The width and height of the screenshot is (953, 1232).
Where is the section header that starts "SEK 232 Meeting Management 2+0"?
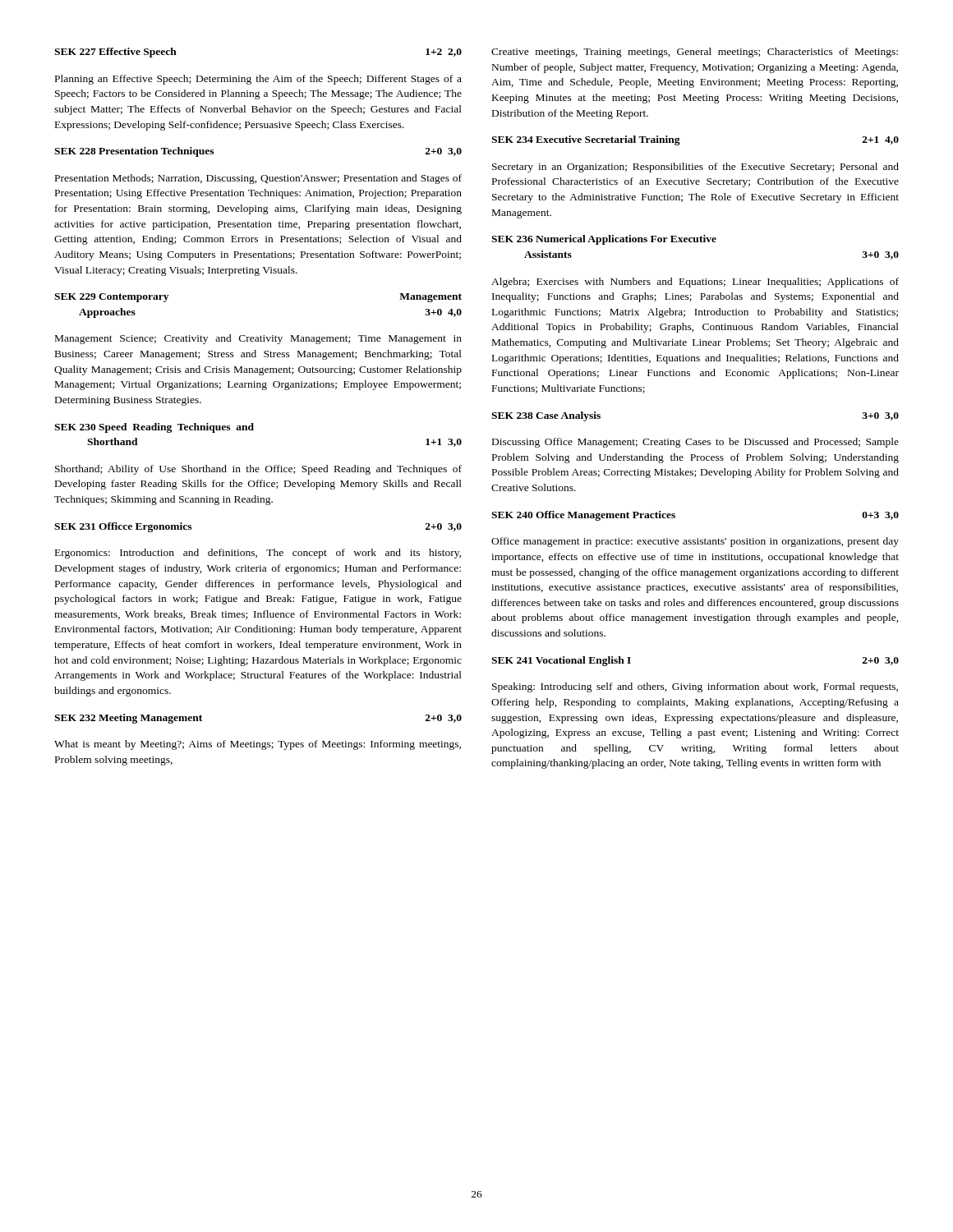pos(135,718)
